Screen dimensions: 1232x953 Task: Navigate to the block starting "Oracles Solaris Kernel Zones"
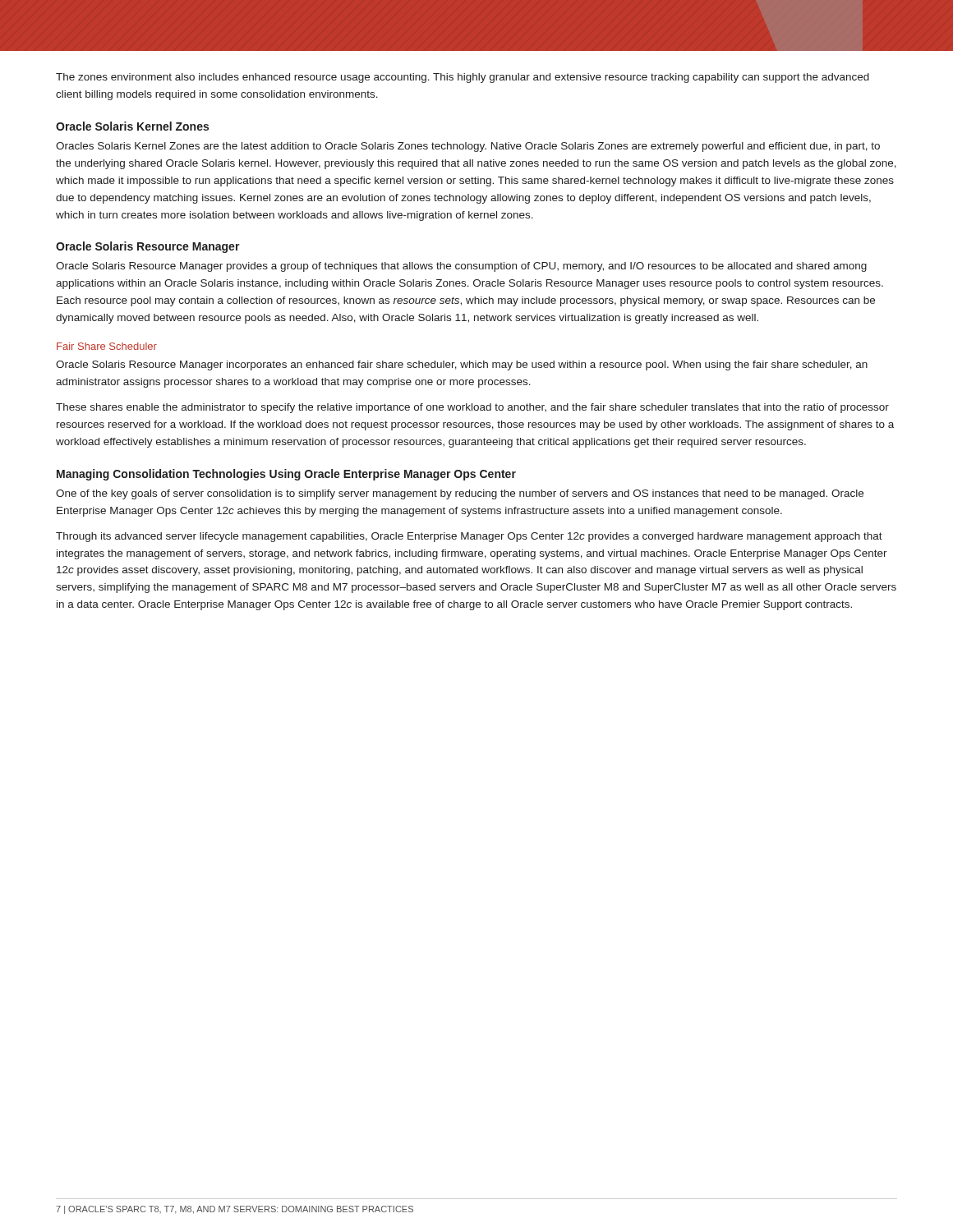point(476,181)
